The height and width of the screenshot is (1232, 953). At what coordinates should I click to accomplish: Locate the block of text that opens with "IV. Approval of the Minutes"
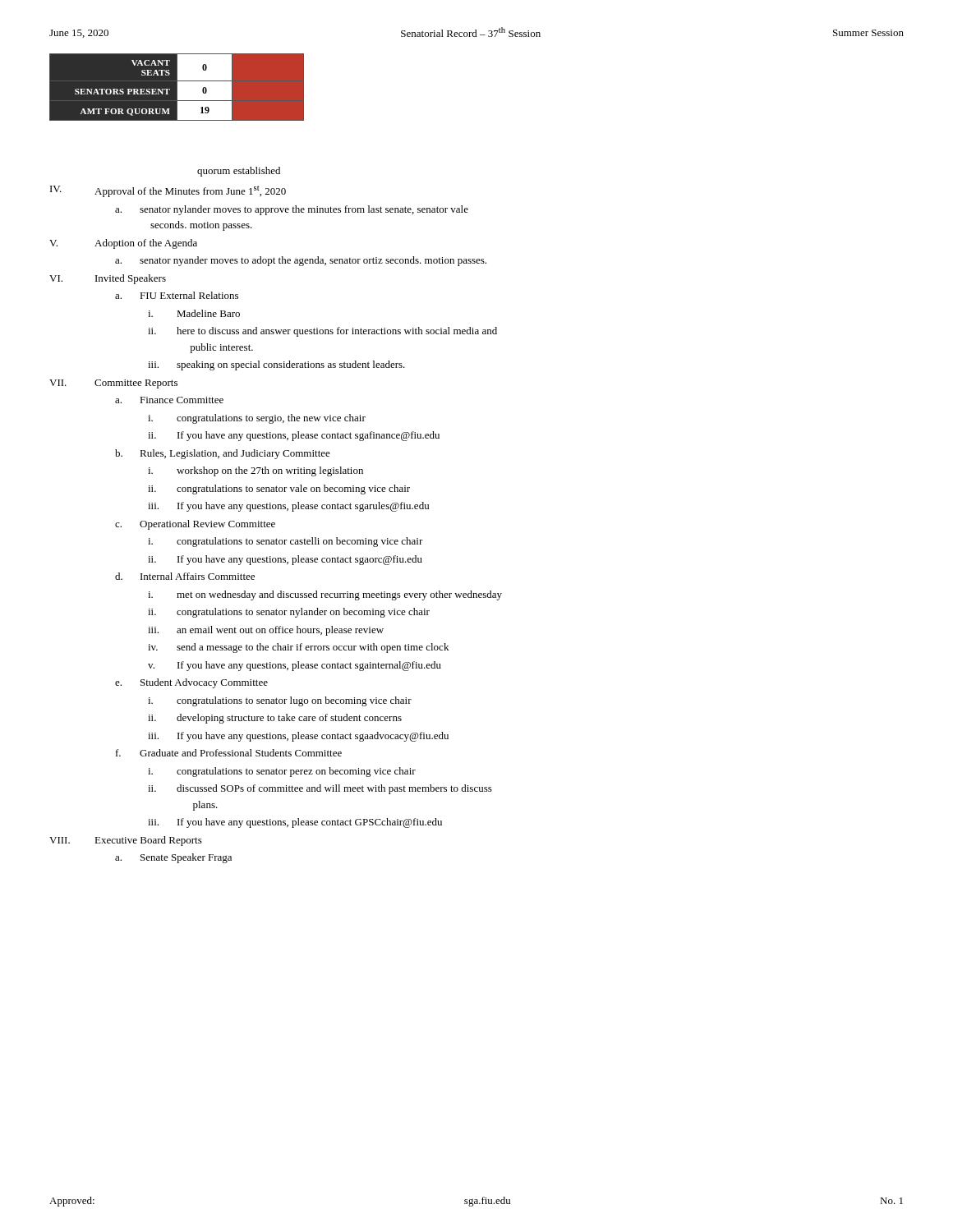pos(168,191)
